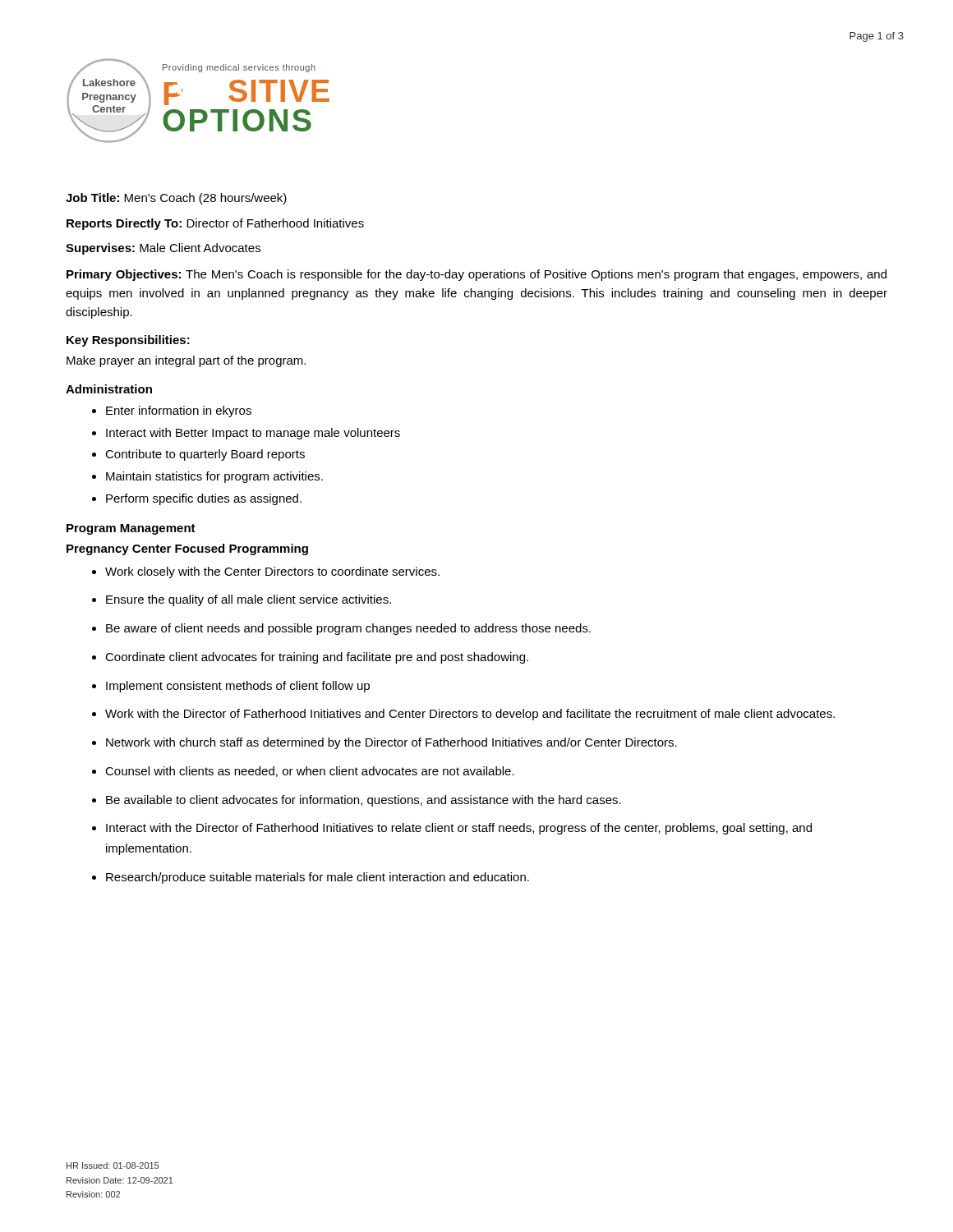Find the block on this page that starts "Counsel with clients as"
The height and width of the screenshot is (1232, 953).
pyautogui.click(x=310, y=771)
